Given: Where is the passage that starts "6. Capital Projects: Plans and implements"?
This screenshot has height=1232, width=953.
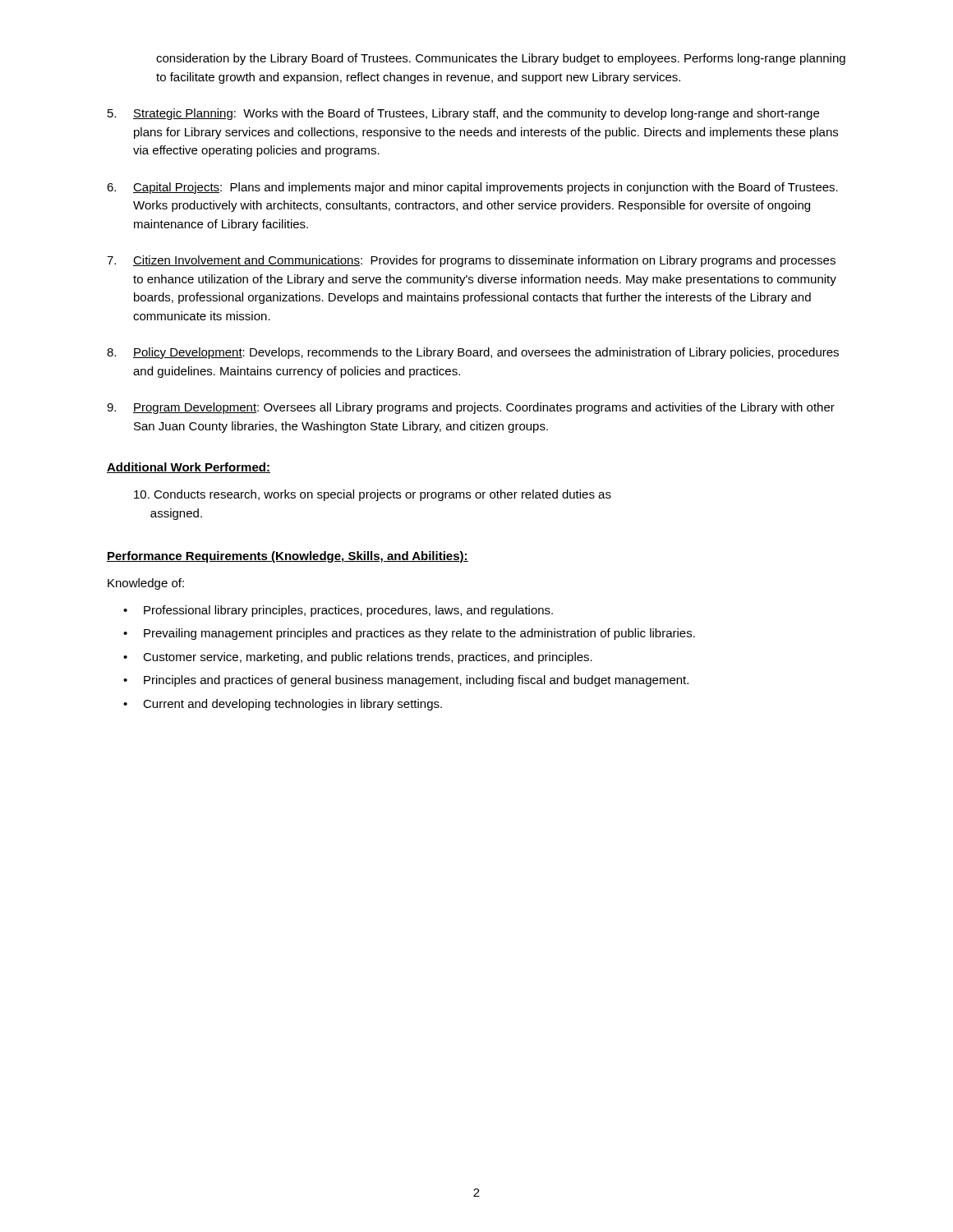Looking at the screenshot, I should (x=476, y=205).
